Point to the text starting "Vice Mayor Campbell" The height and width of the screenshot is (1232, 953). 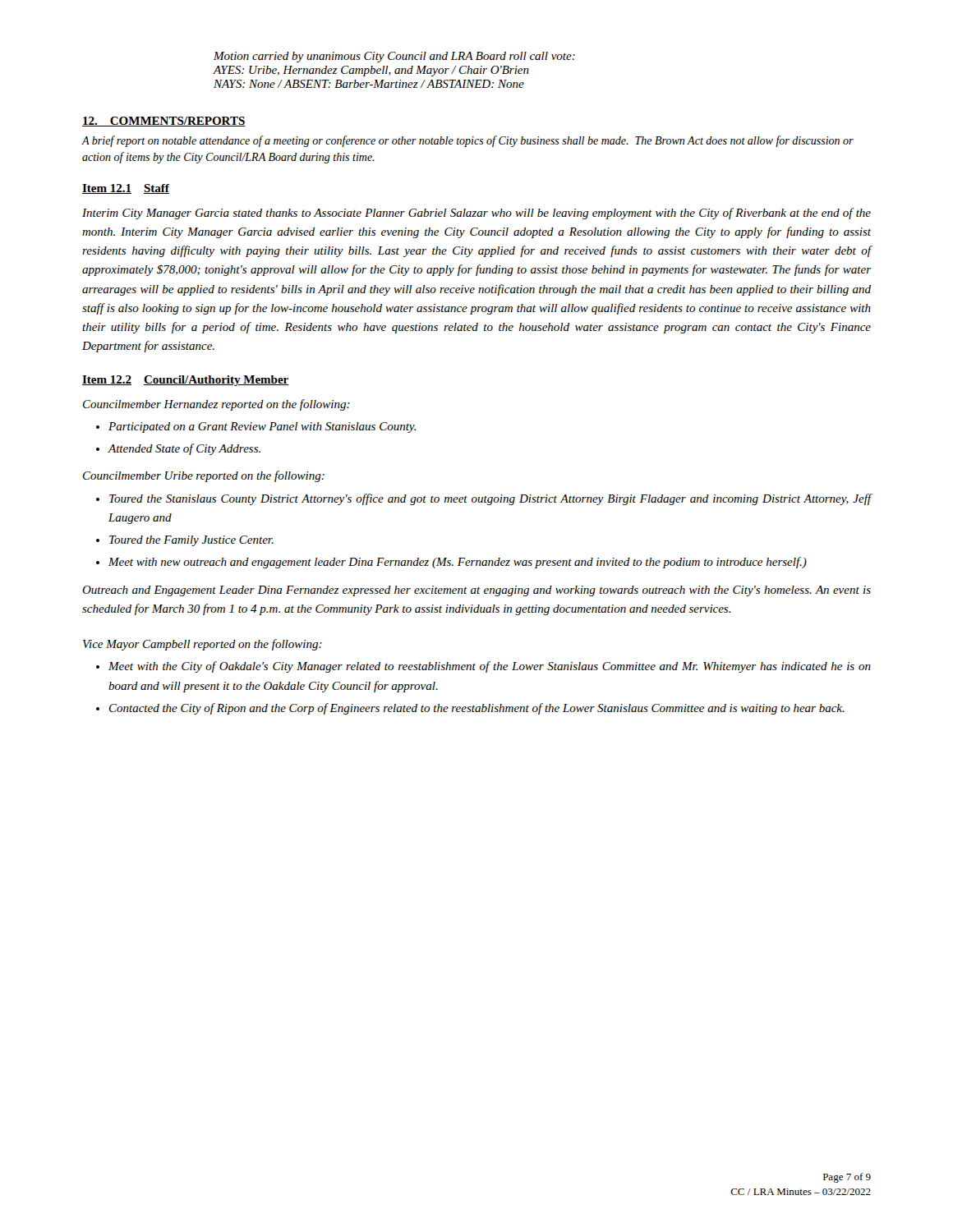202,644
